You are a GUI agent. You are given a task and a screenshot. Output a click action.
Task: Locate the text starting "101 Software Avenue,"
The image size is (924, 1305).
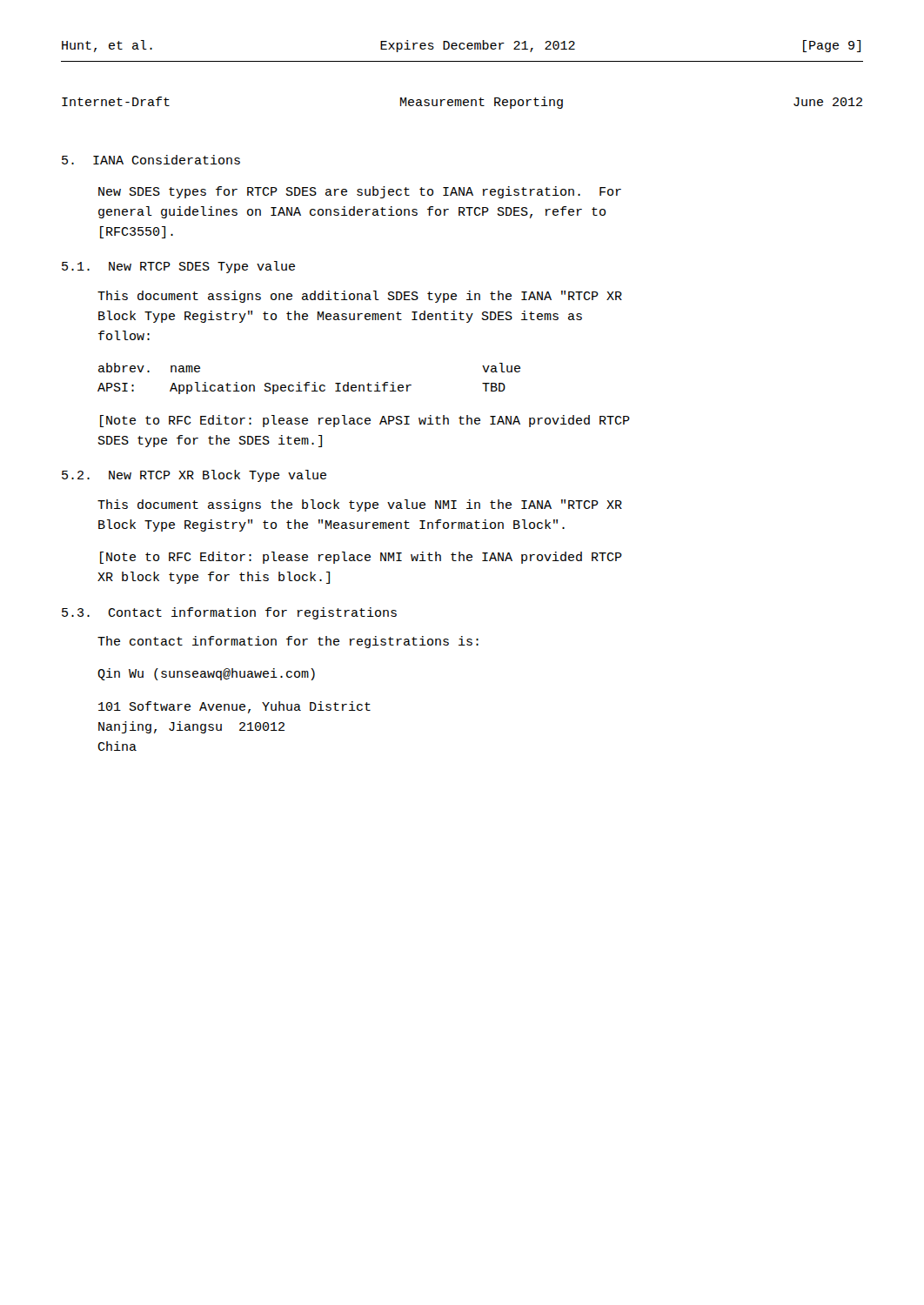click(x=235, y=728)
